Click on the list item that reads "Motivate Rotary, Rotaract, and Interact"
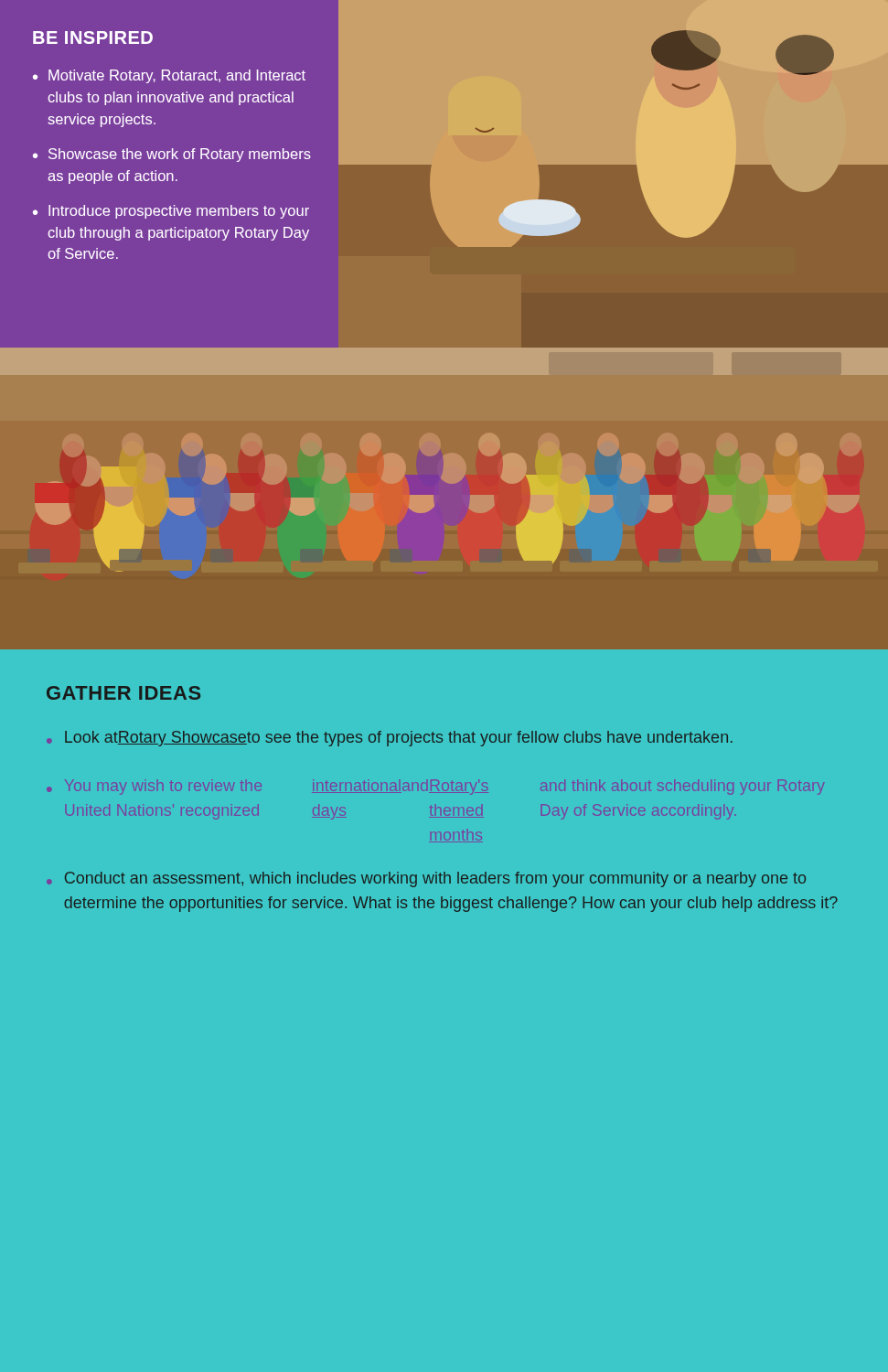 tap(177, 97)
